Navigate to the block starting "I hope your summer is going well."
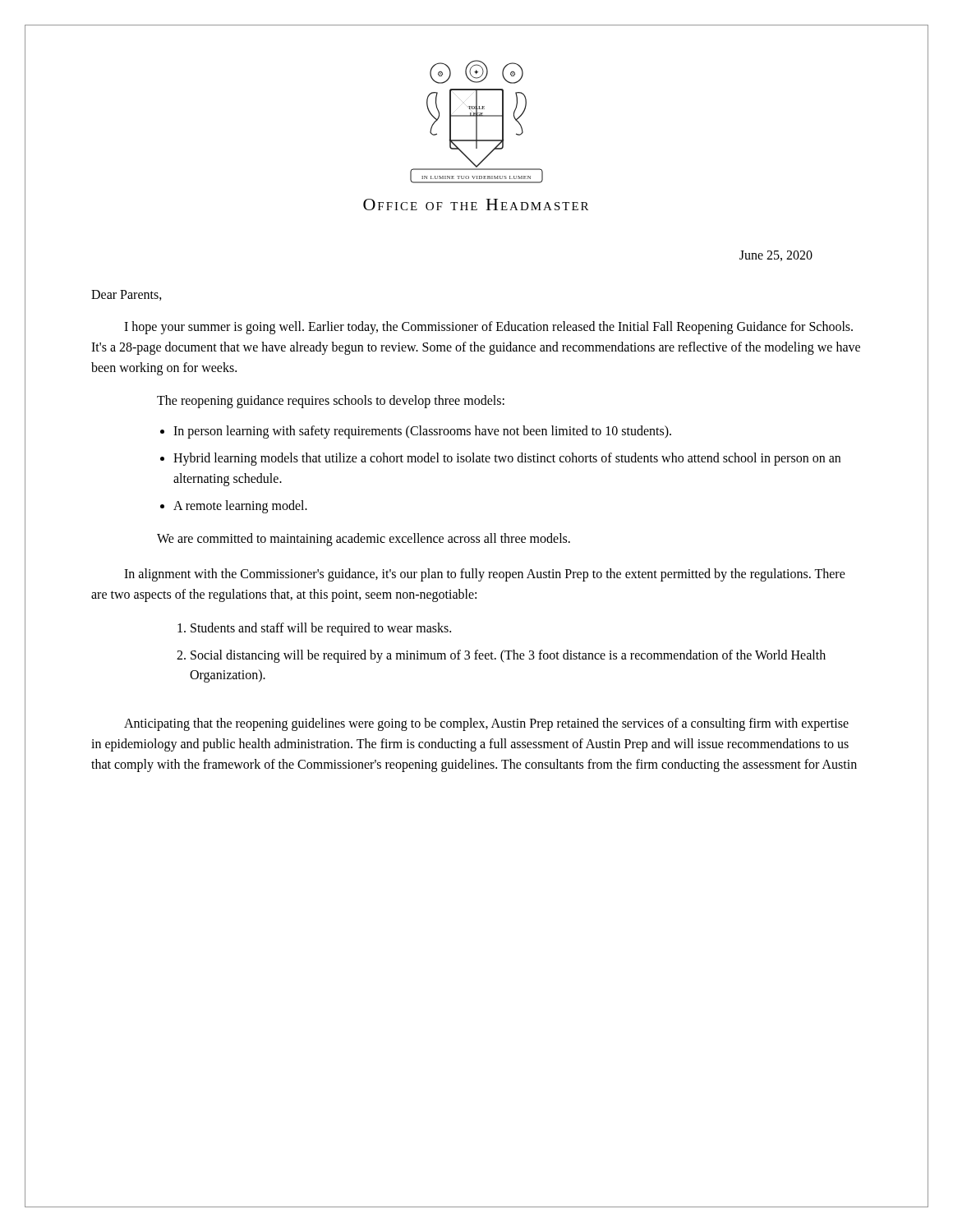This screenshot has height=1232, width=953. 476,347
